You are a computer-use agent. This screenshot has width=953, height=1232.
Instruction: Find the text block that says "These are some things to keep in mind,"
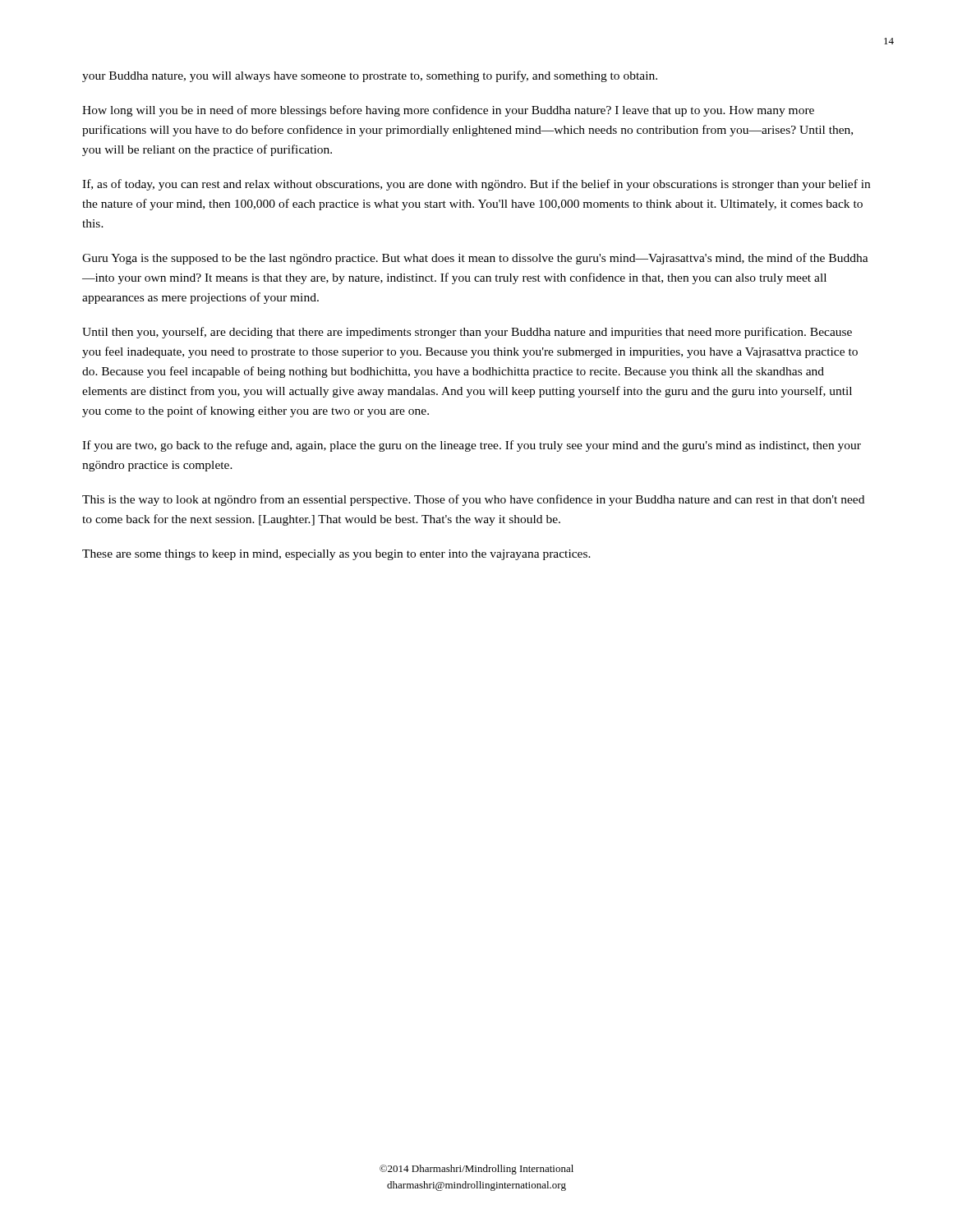point(337,553)
